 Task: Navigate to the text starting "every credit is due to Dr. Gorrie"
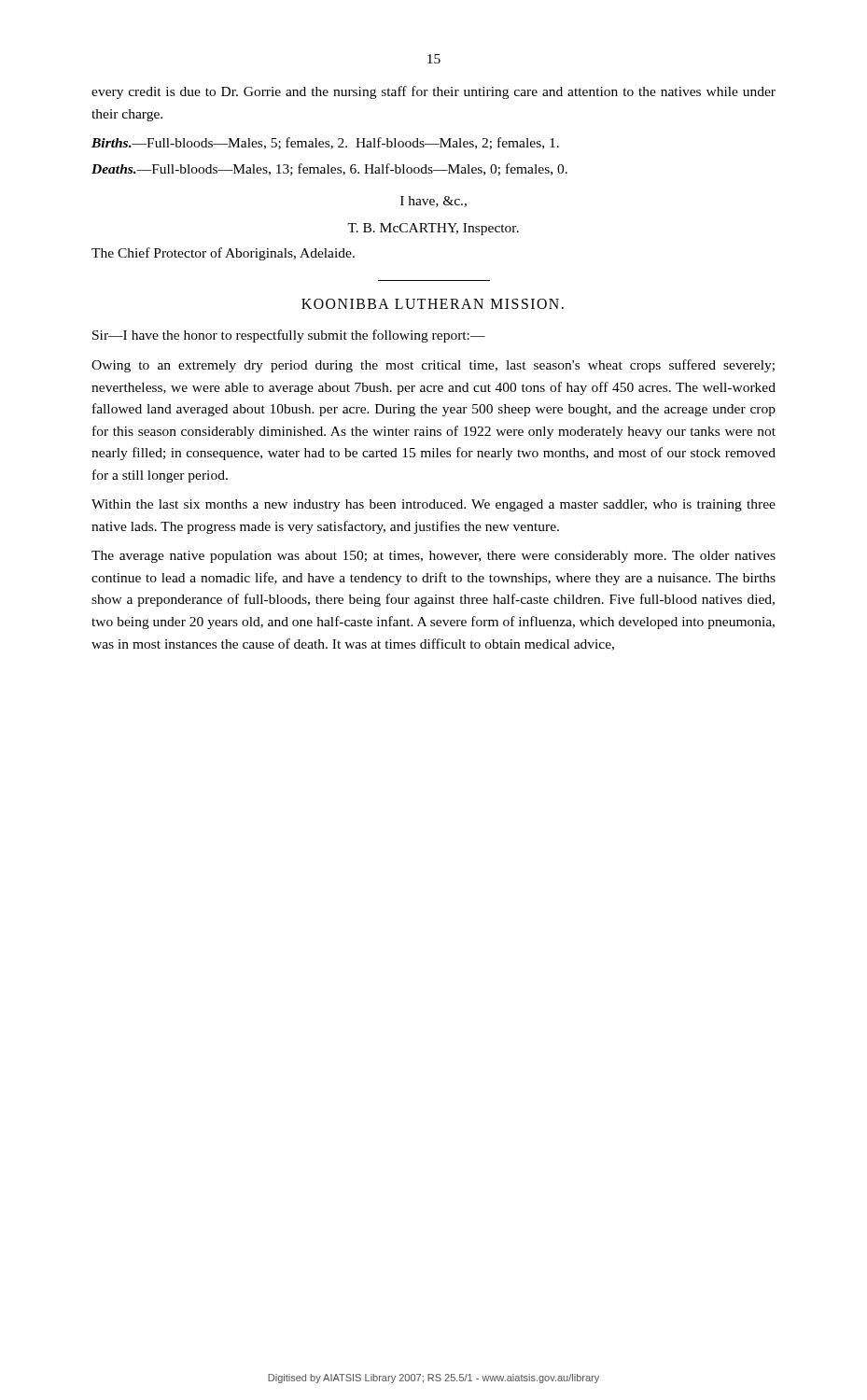tap(434, 102)
